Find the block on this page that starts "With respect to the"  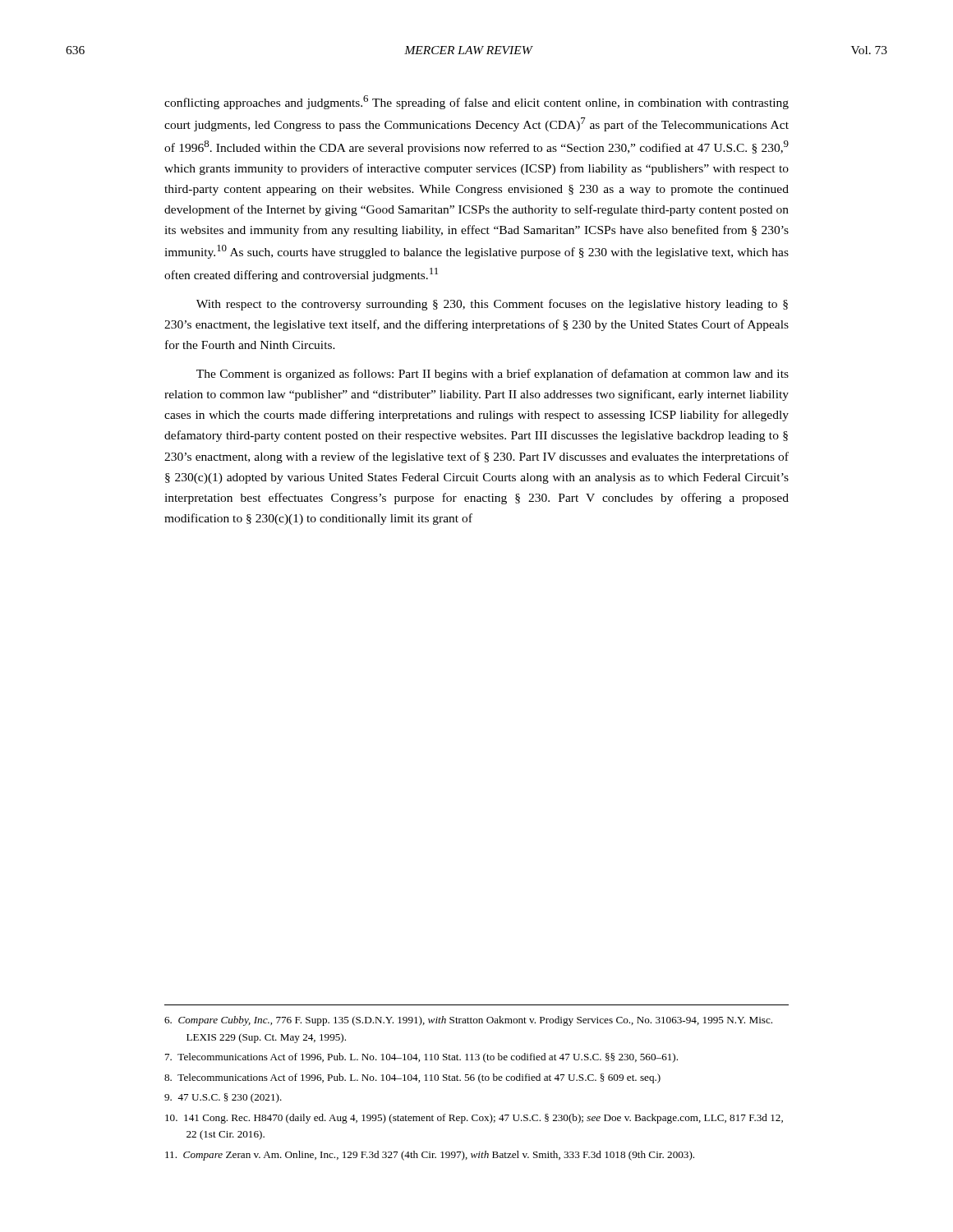click(x=476, y=324)
